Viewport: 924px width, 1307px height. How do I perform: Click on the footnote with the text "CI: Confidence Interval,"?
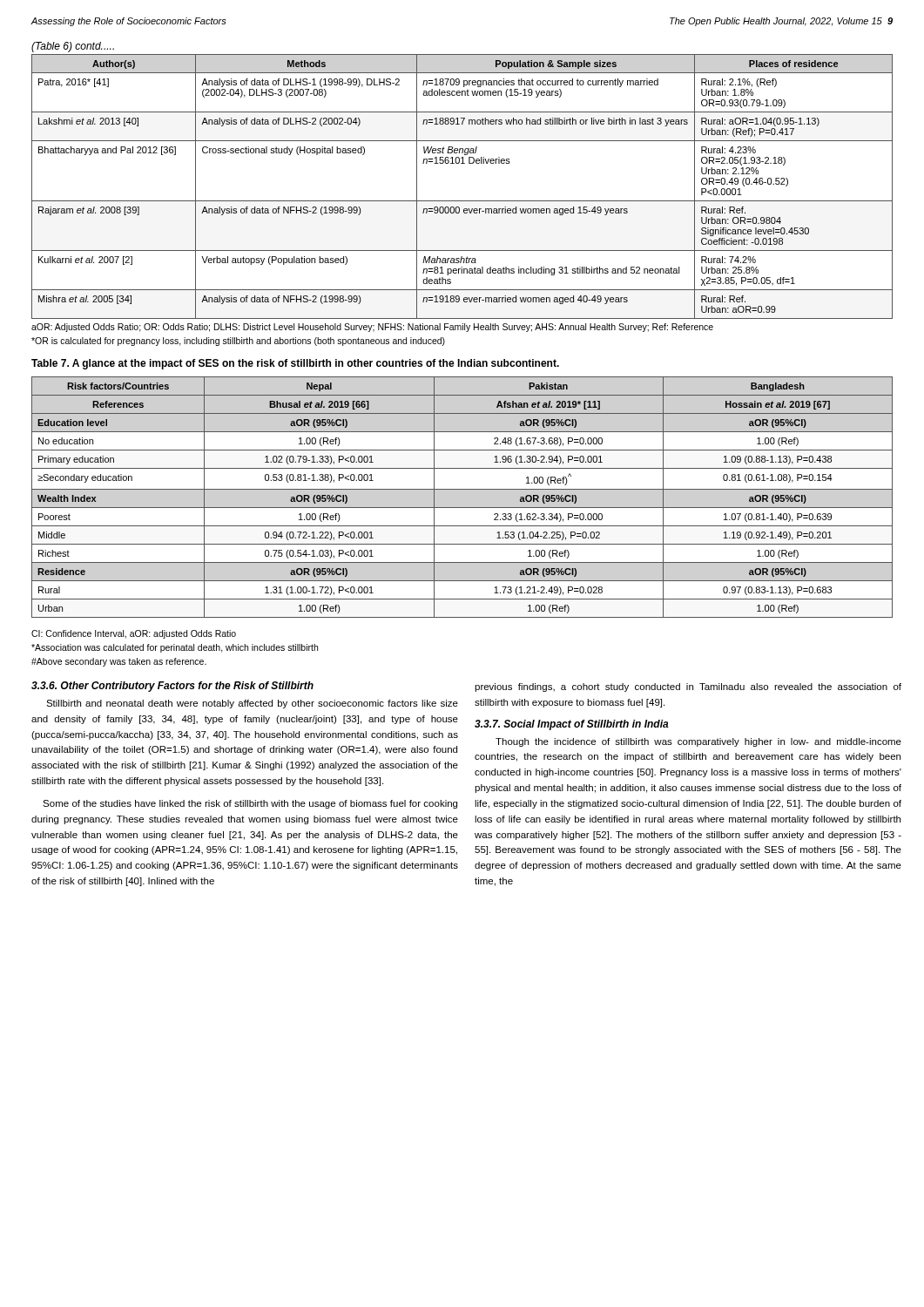pyautogui.click(x=175, y=647)
